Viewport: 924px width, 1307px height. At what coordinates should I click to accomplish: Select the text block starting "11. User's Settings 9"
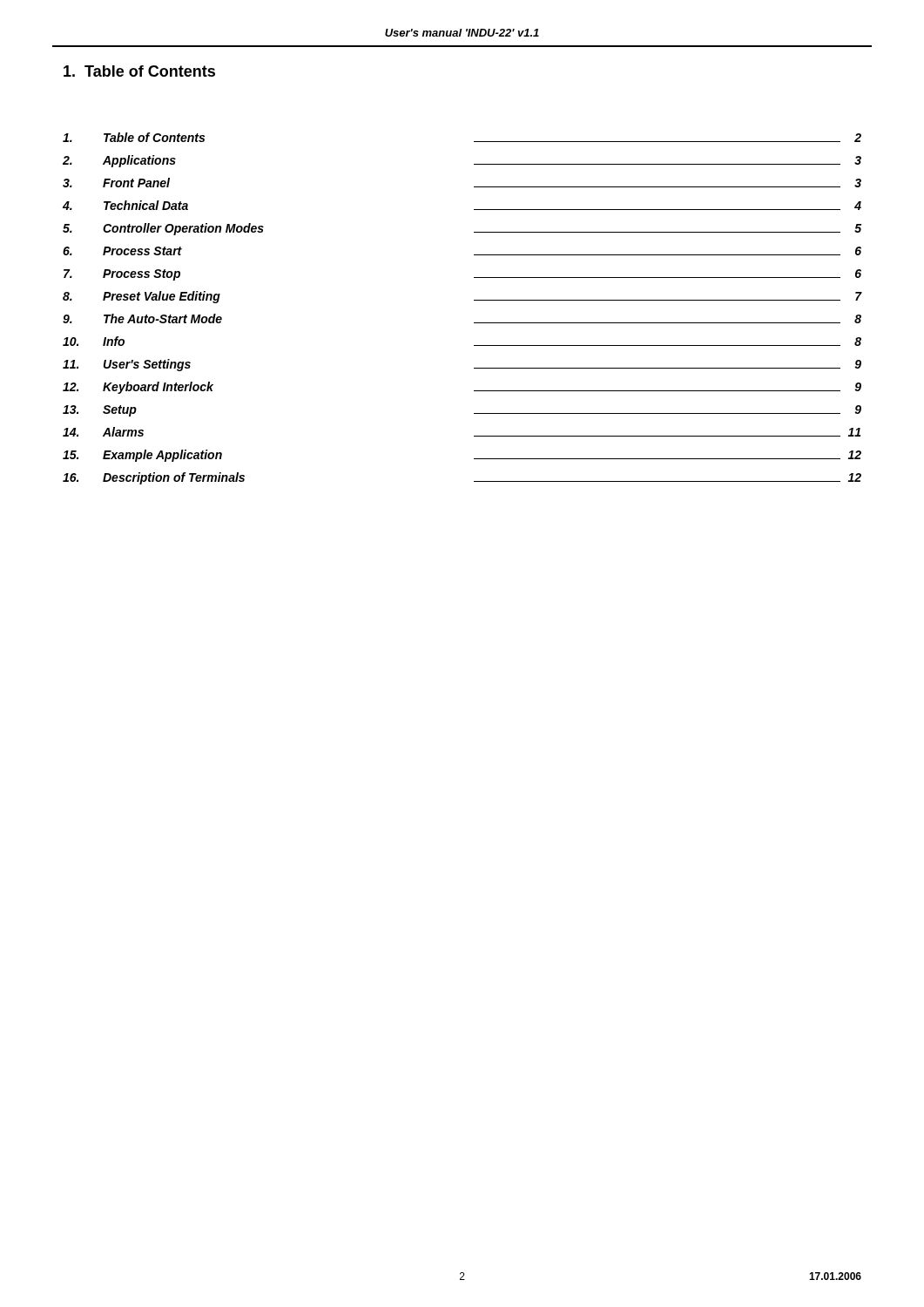150,365
